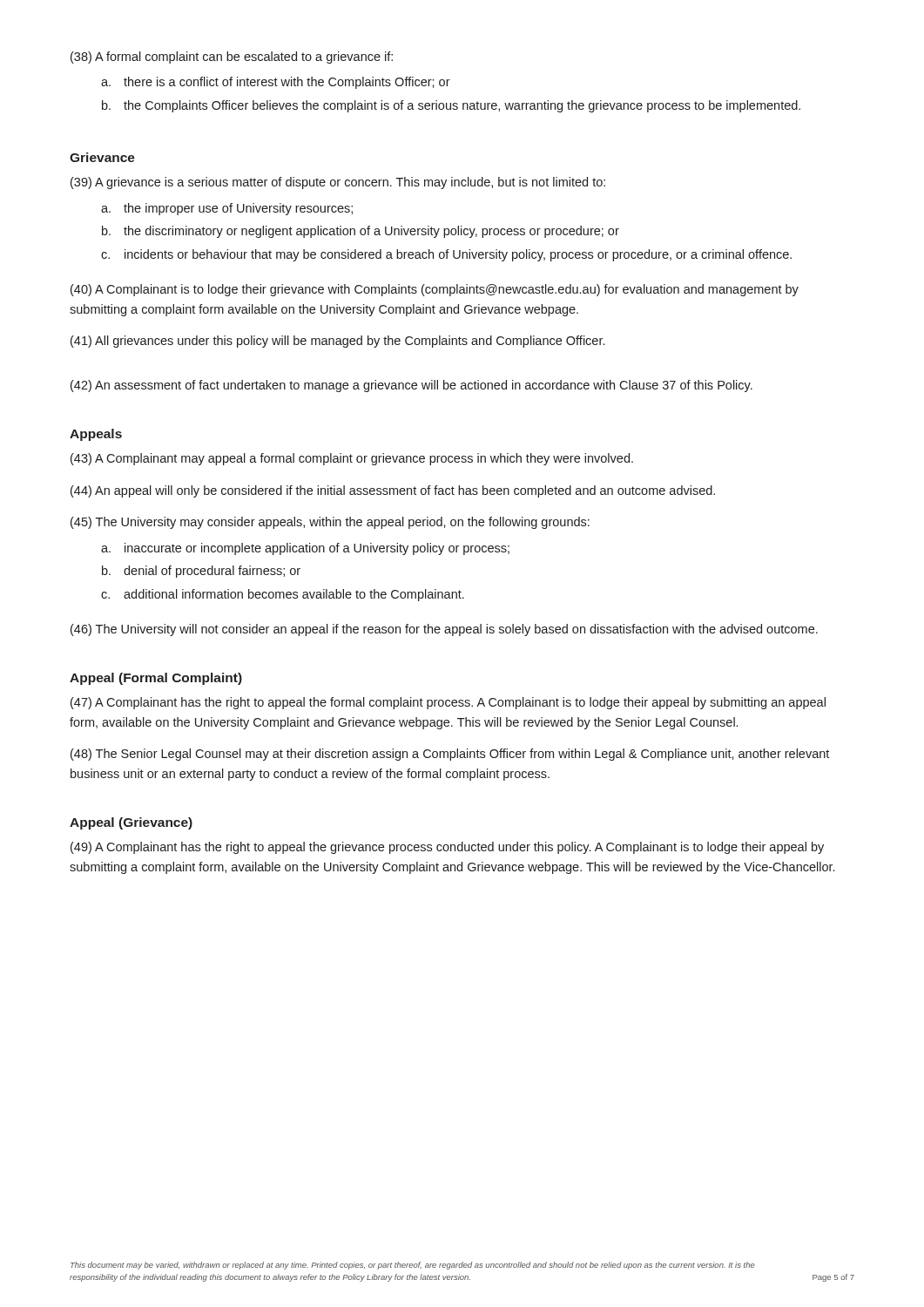Select the text block that reads "(45) The University may"
Screen dimensions: 1307x924
tap(330, 522)
